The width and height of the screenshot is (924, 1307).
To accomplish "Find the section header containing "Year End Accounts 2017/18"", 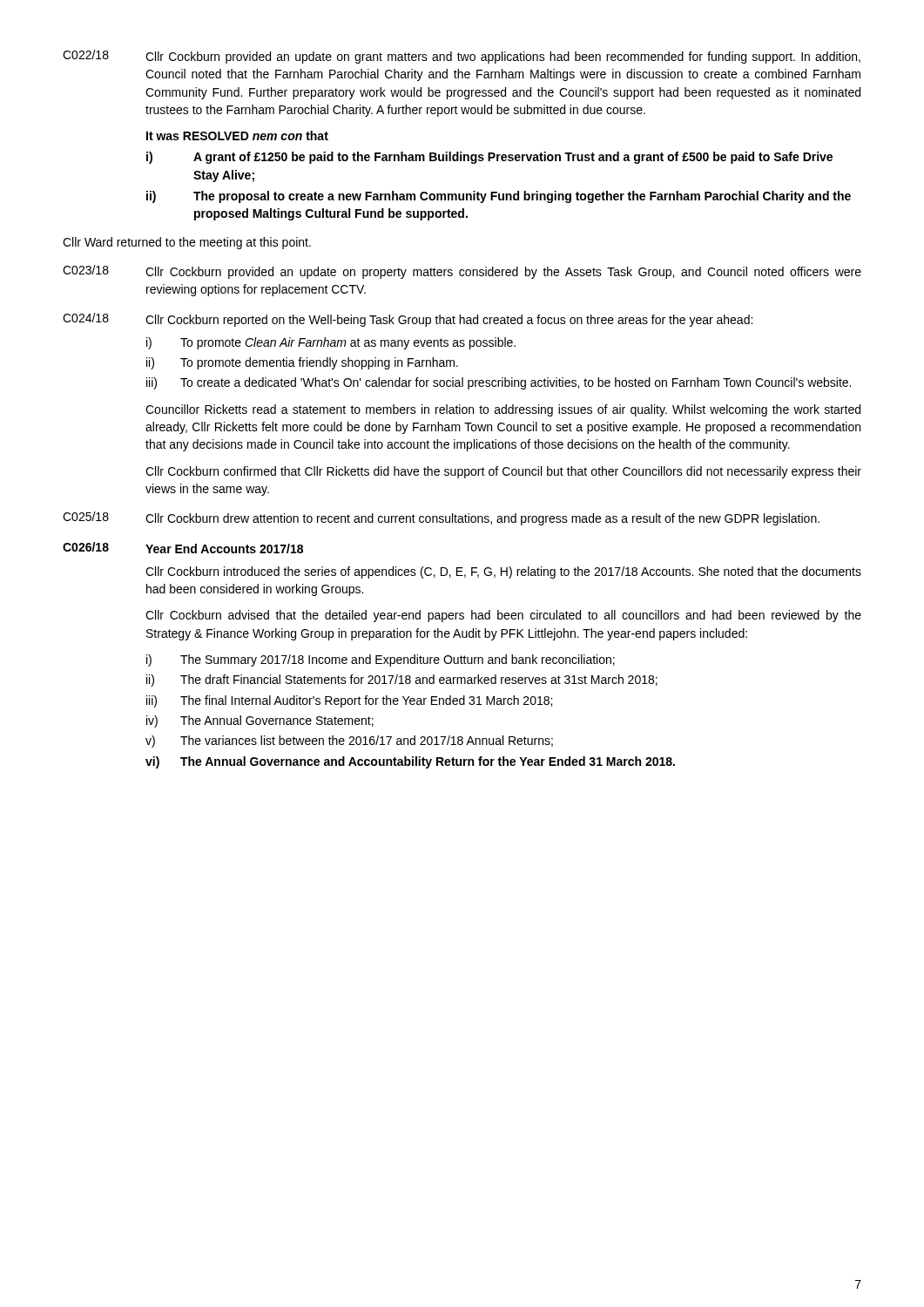I will pyautogui.click(x=224, y=549).
